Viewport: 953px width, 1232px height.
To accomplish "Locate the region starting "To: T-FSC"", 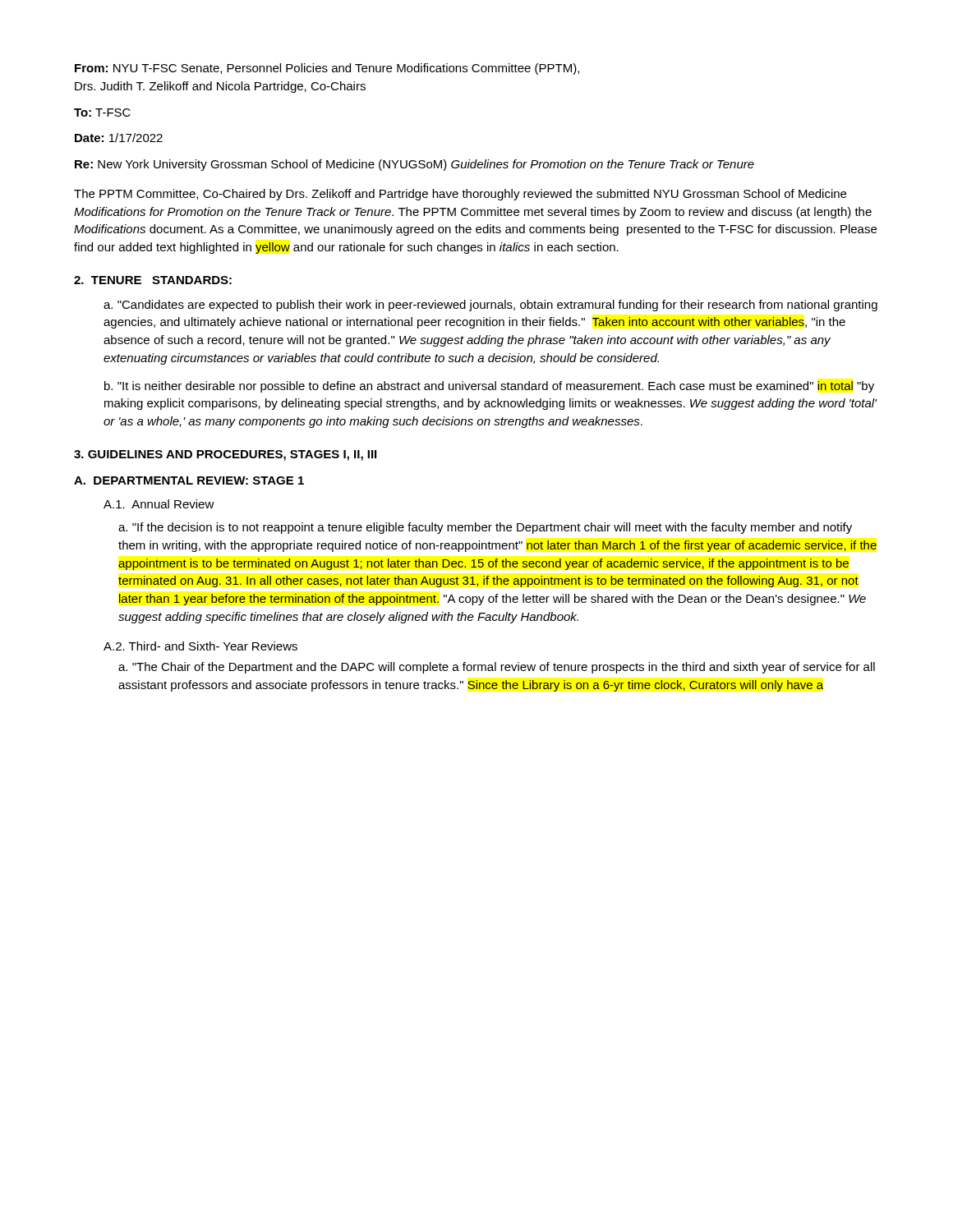I will coord(102,112).
